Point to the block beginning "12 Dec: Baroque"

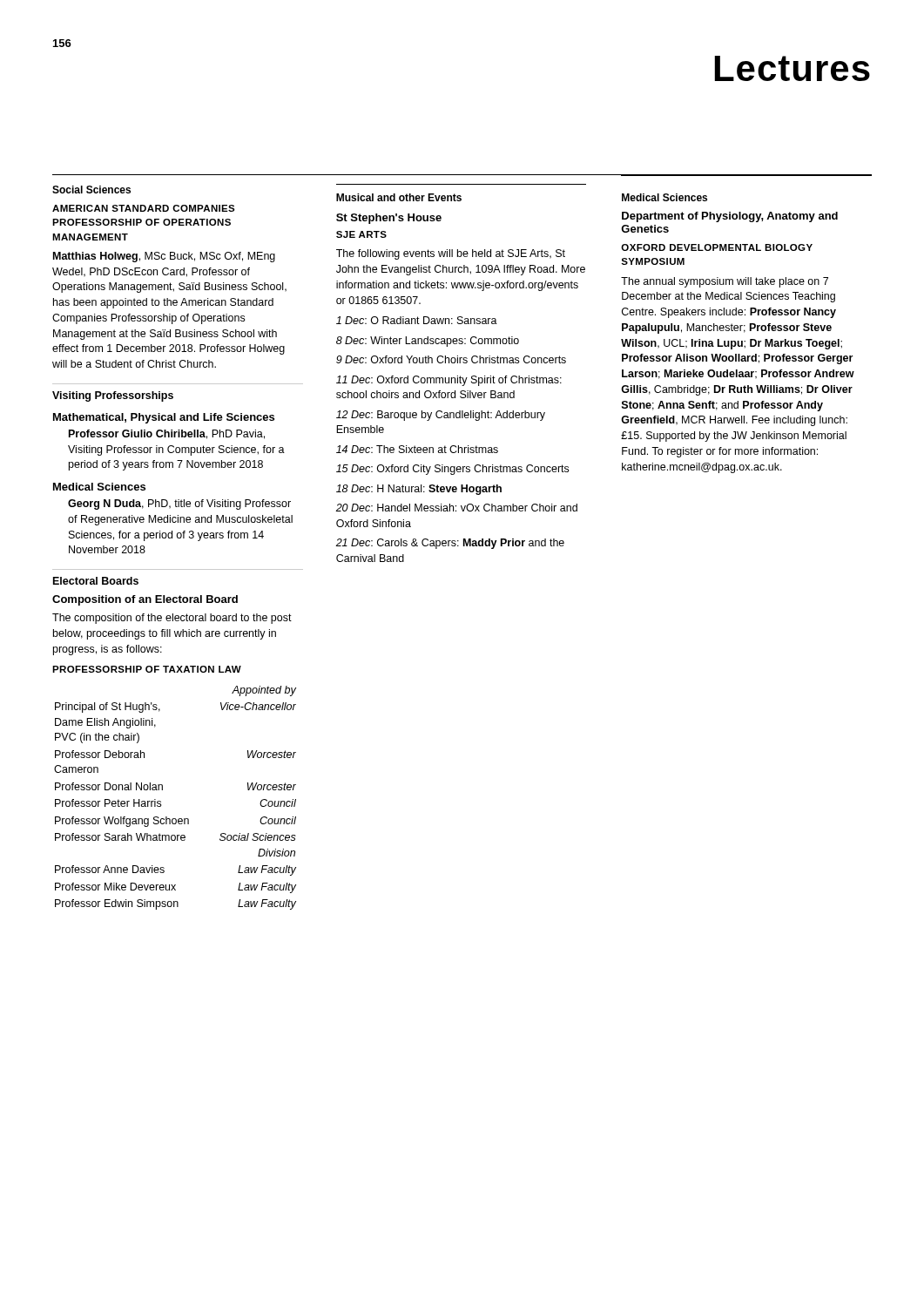tap(441, 422)
